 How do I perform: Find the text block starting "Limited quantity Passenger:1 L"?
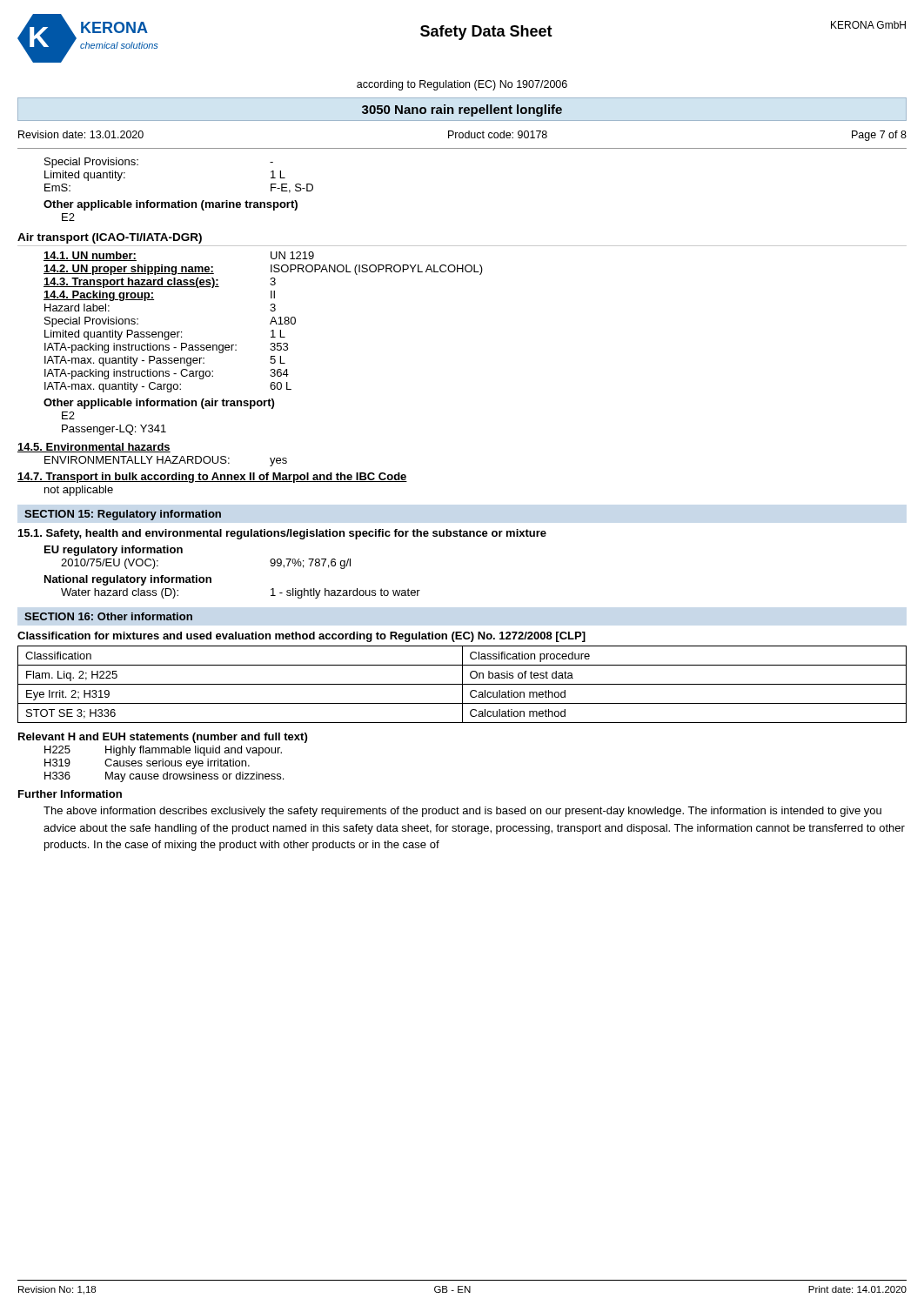(x=165, y=335)
